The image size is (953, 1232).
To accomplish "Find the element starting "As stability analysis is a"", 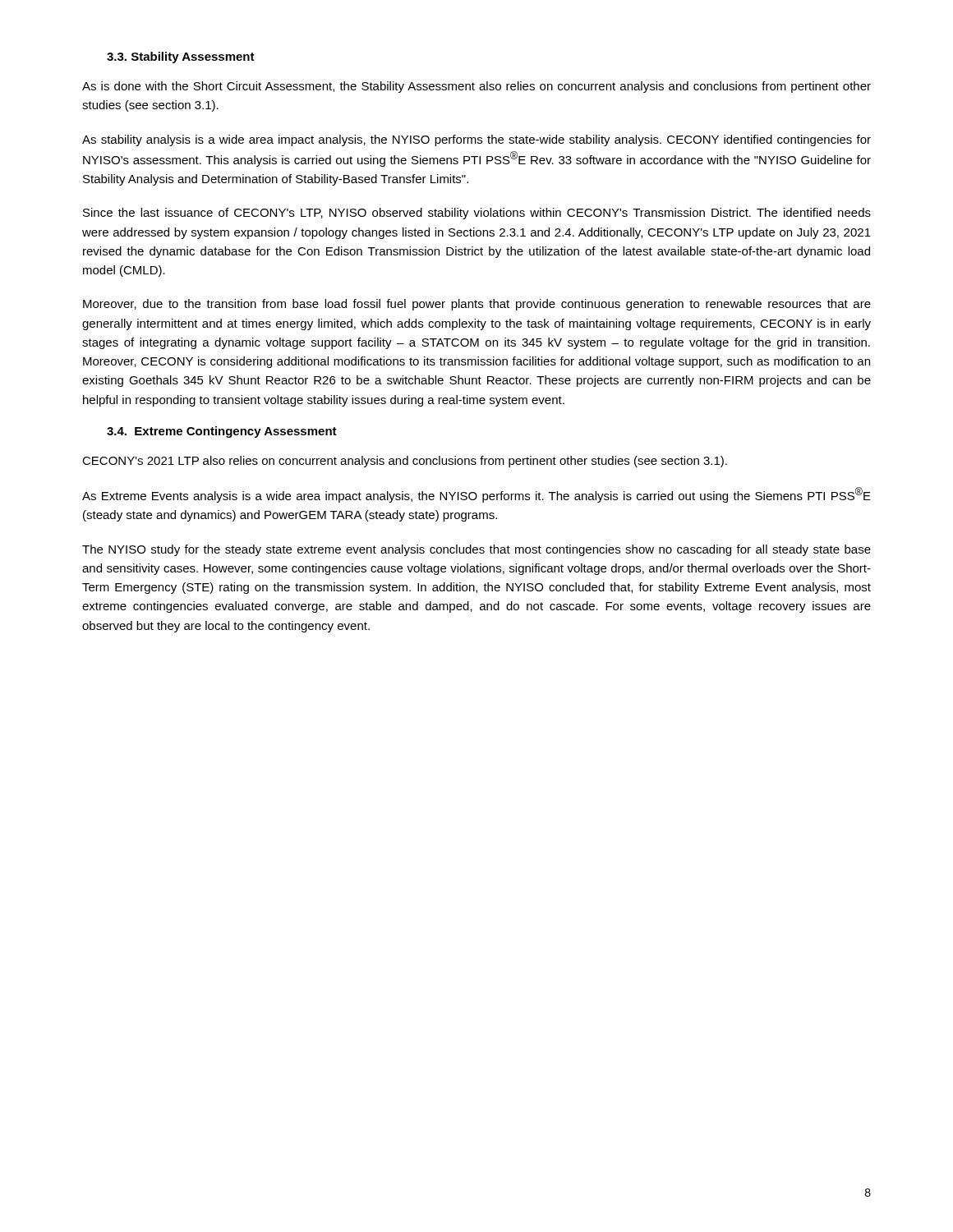I will (x=476, y=159).
